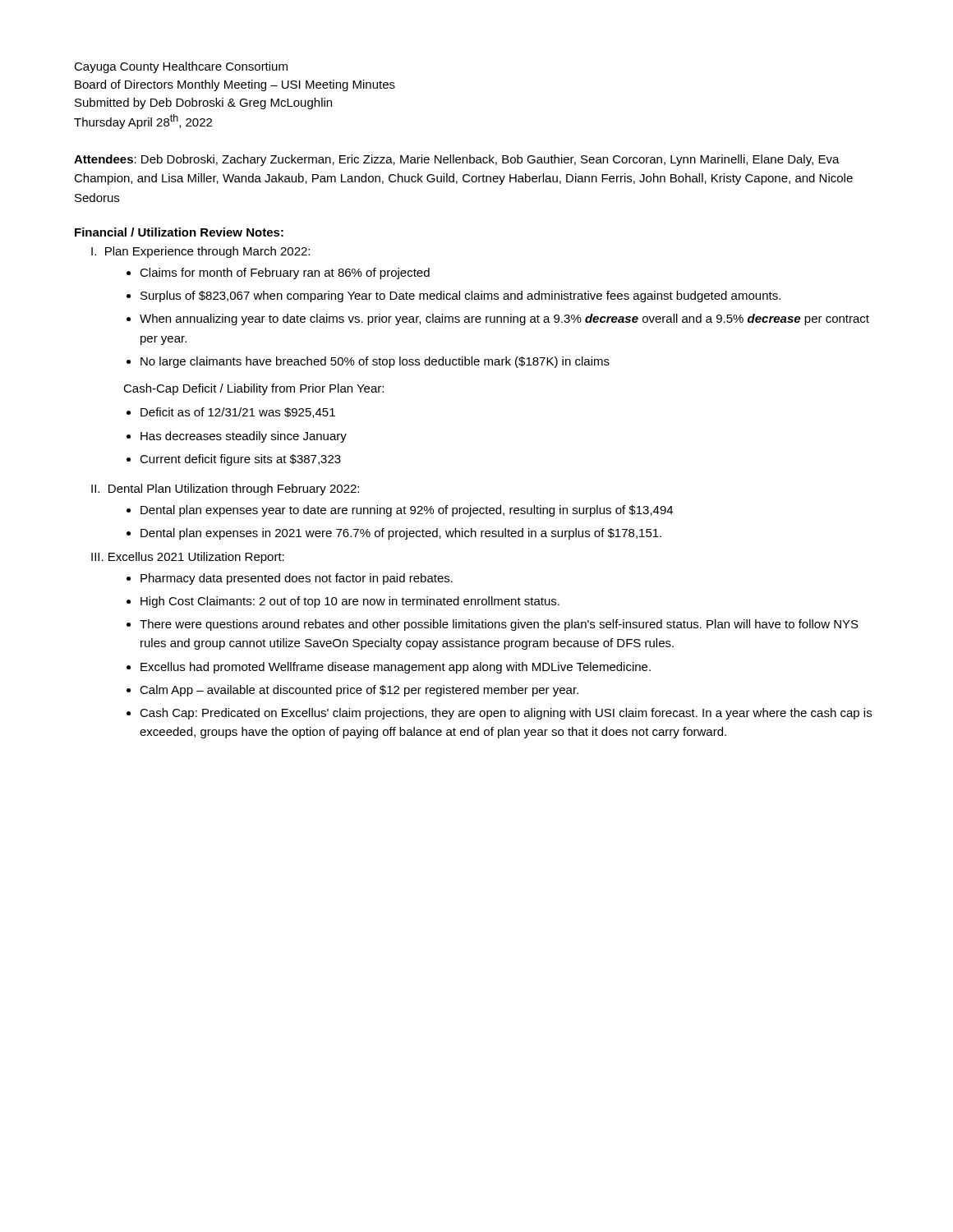The image size is (953, 1232).
Task: Click on the list item that says "Current deficit figure sits at"
Action: tap(240, 458)
